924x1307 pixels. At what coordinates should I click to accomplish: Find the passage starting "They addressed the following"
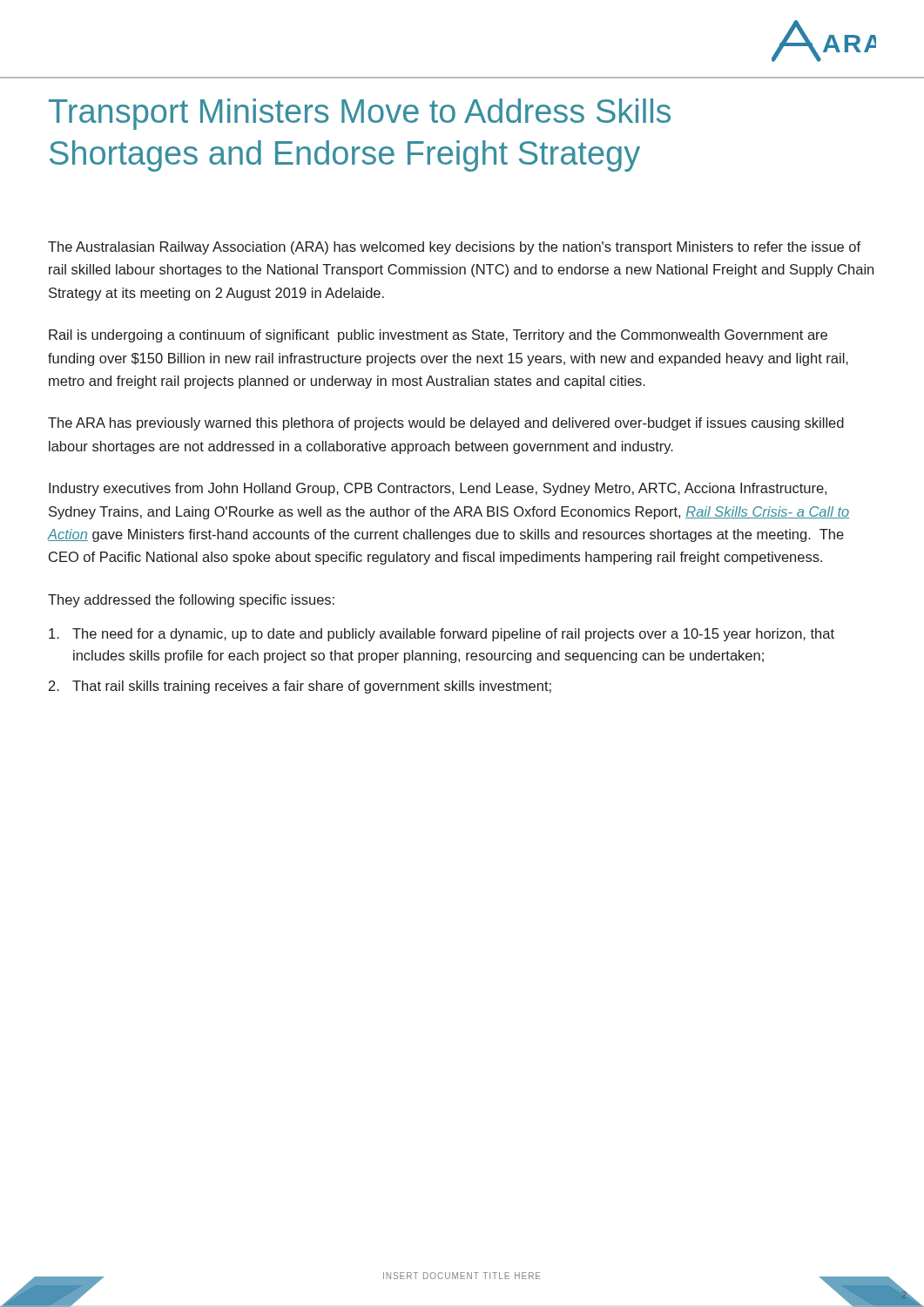point(192,599)
